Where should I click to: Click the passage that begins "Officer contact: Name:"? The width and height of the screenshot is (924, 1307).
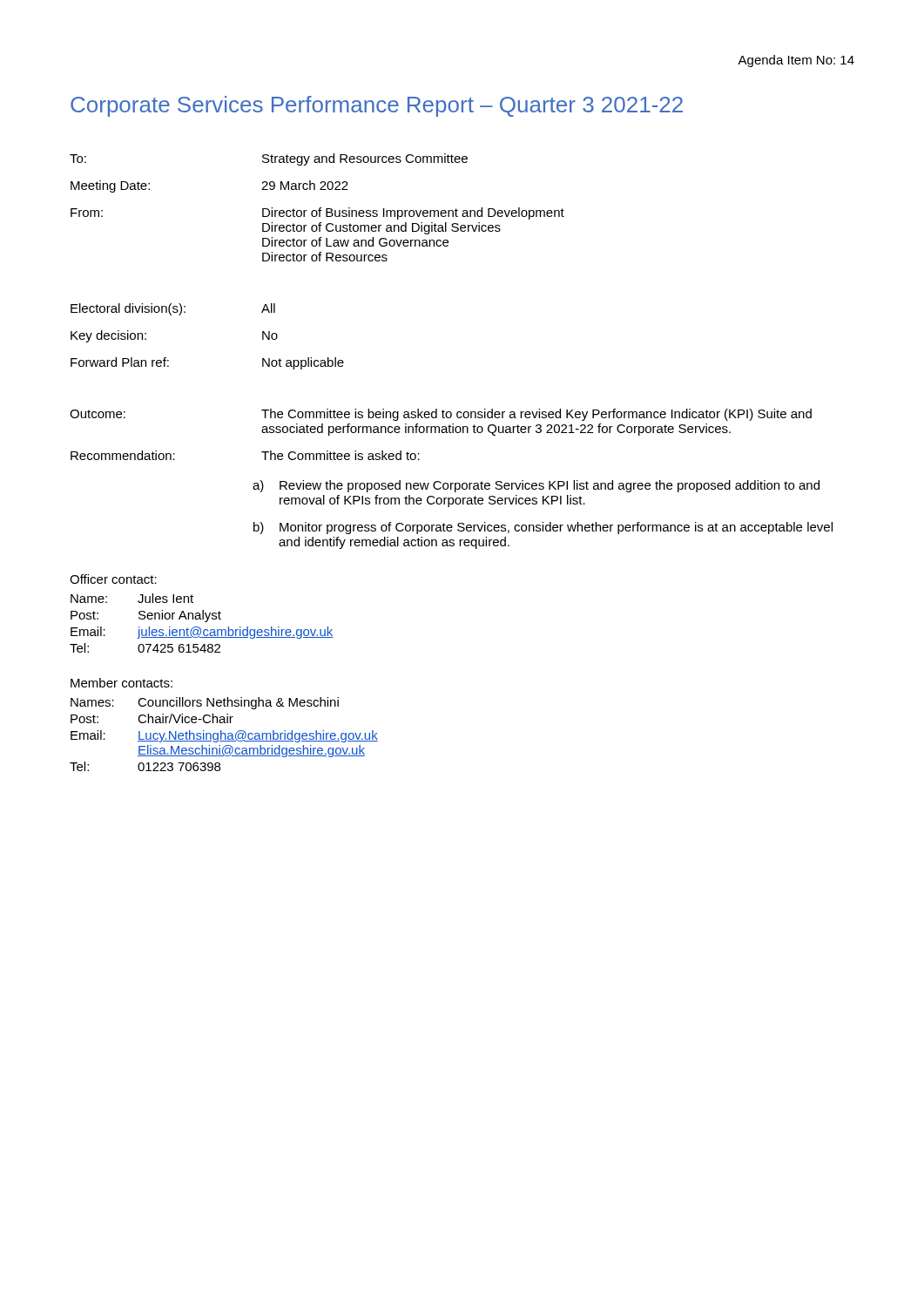click(x=113, y=579)
